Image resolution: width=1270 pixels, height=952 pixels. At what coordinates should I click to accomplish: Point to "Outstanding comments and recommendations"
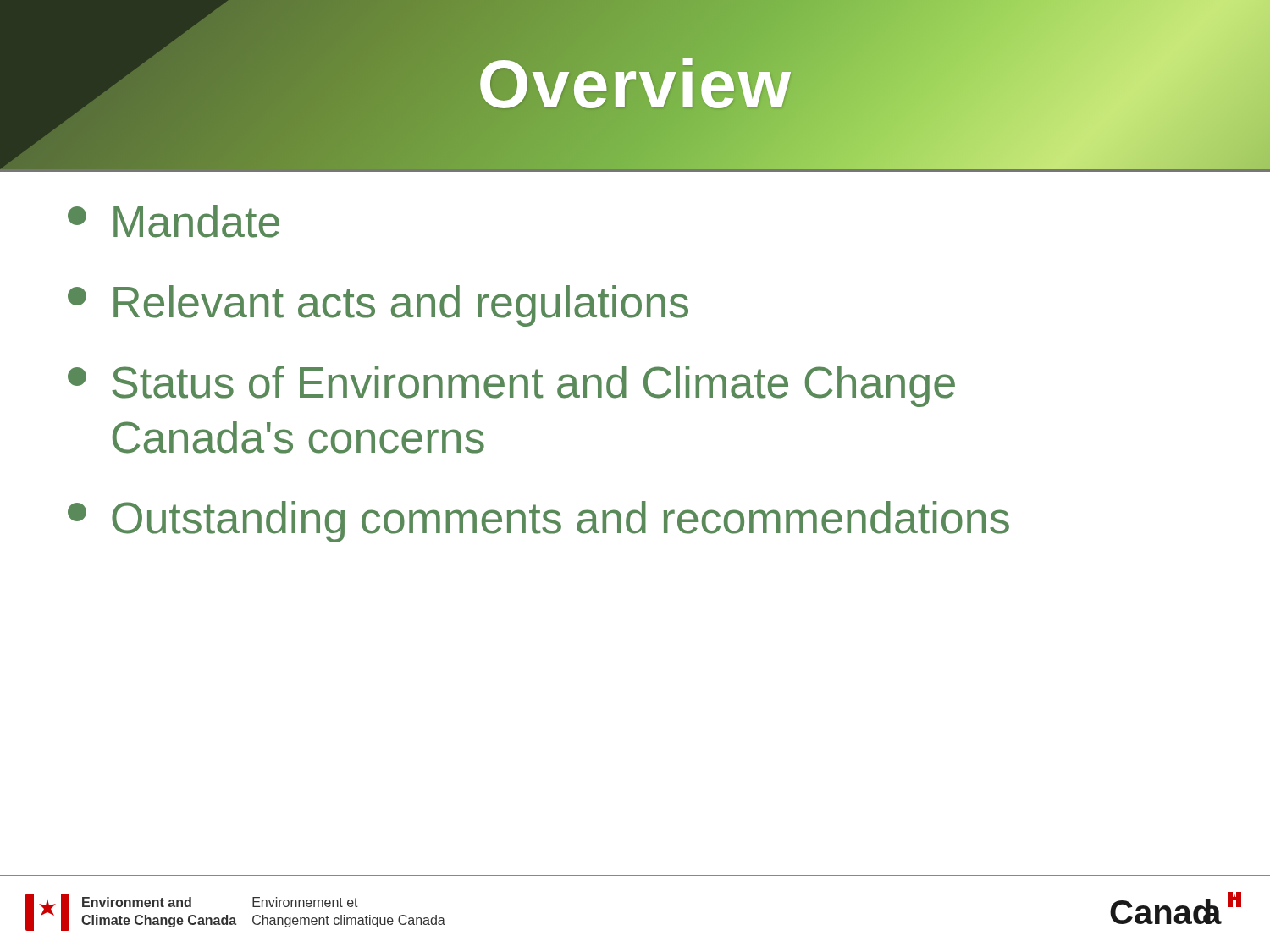coord(539,518)
